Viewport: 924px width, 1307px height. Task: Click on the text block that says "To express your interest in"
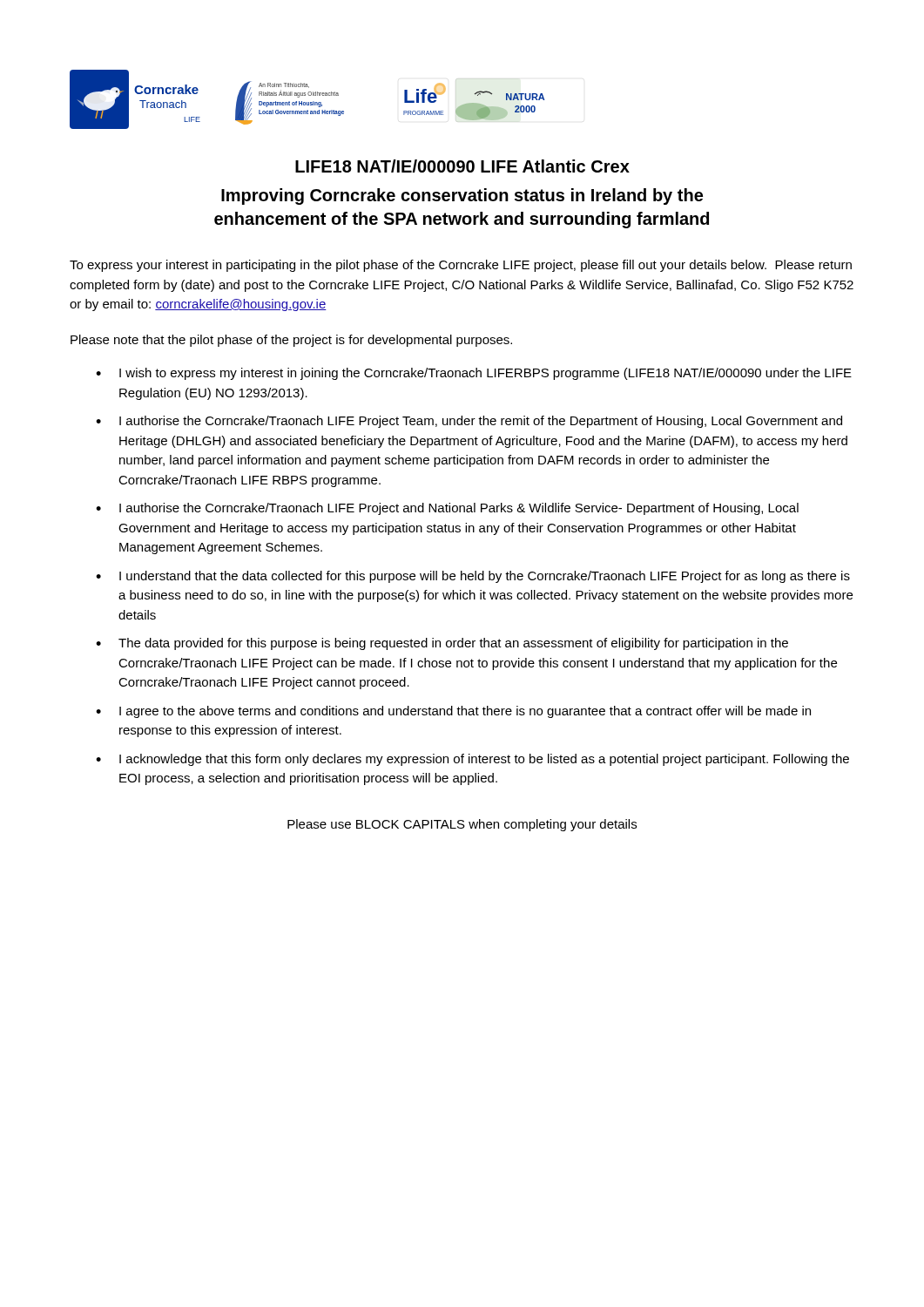tap(462, 284)
